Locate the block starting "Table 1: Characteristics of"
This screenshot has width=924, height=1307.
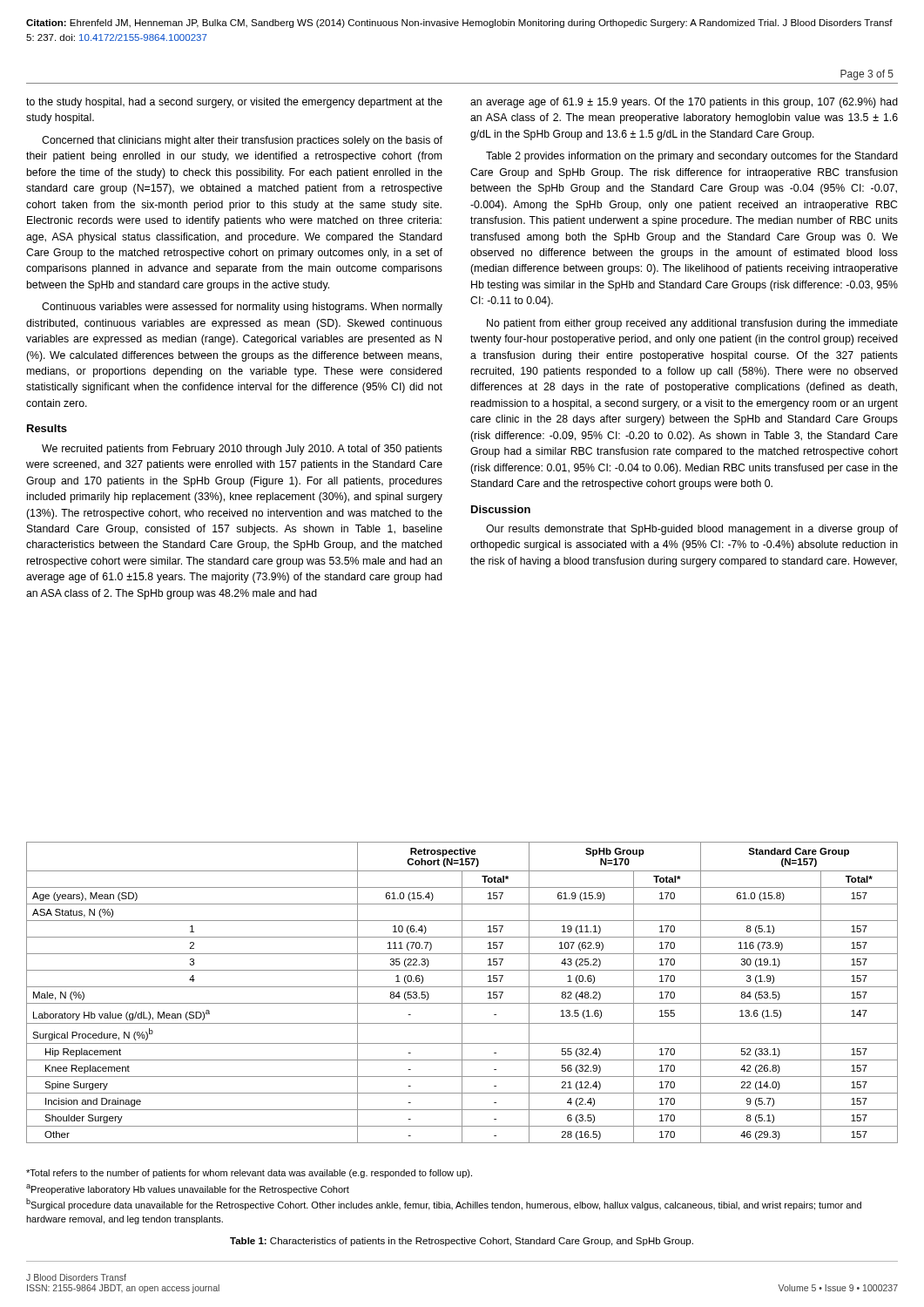click(x=462, y=1241)
